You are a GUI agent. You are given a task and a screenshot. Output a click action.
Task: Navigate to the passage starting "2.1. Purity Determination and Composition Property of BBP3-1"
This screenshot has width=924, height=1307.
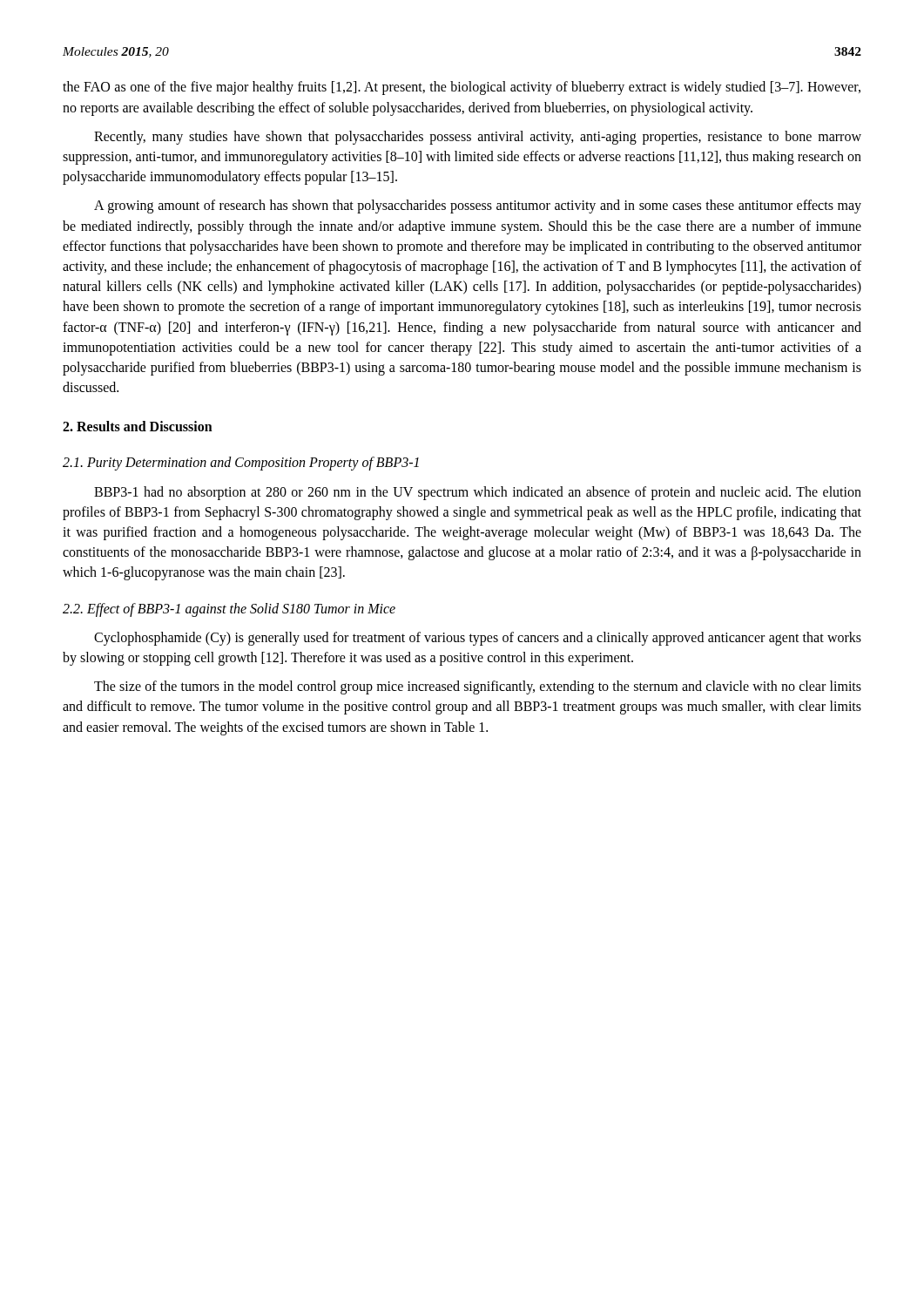click(x=241, y=463)
